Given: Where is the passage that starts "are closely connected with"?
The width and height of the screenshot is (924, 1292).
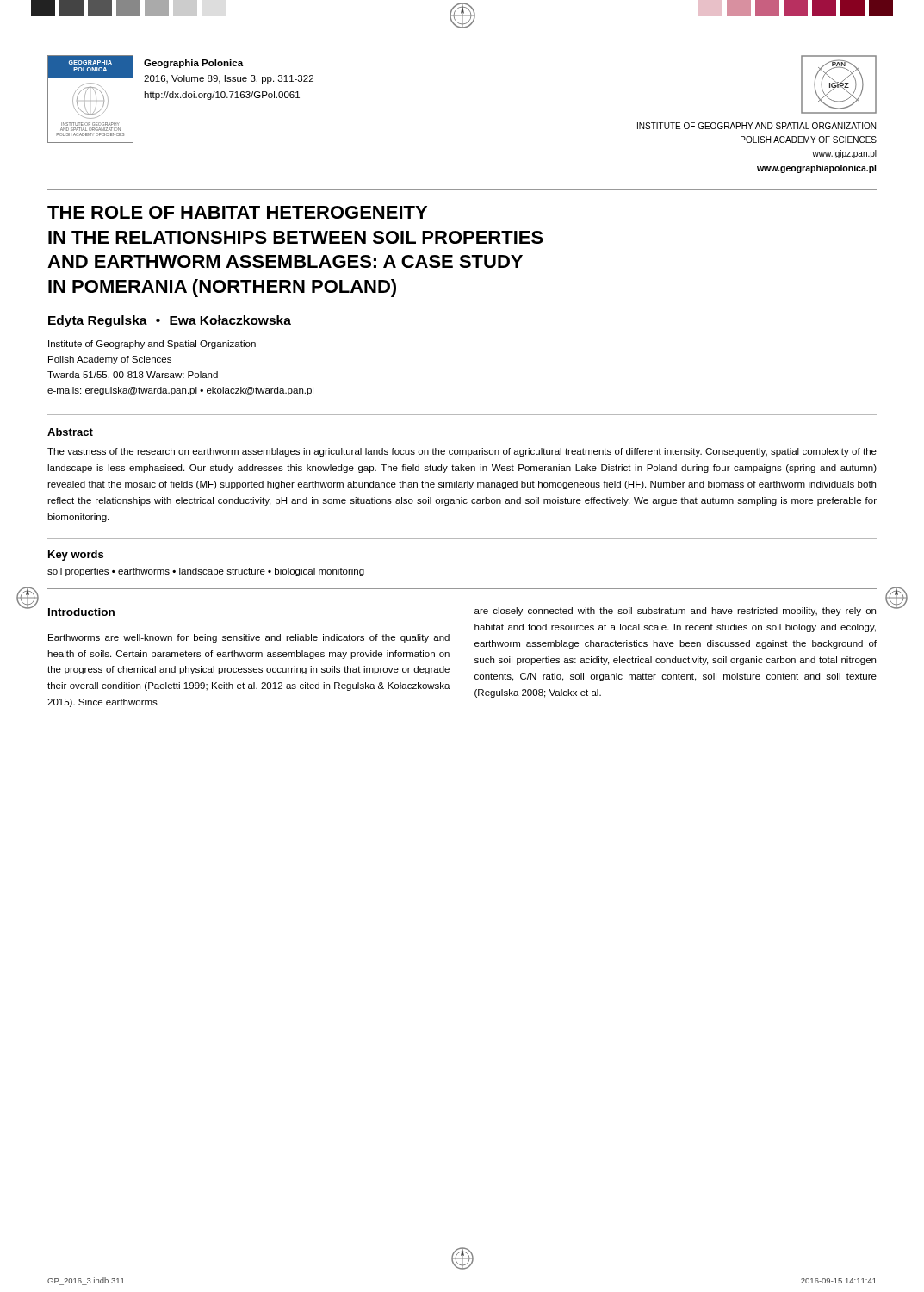Looking at the screenshot, I should (675, 652).
